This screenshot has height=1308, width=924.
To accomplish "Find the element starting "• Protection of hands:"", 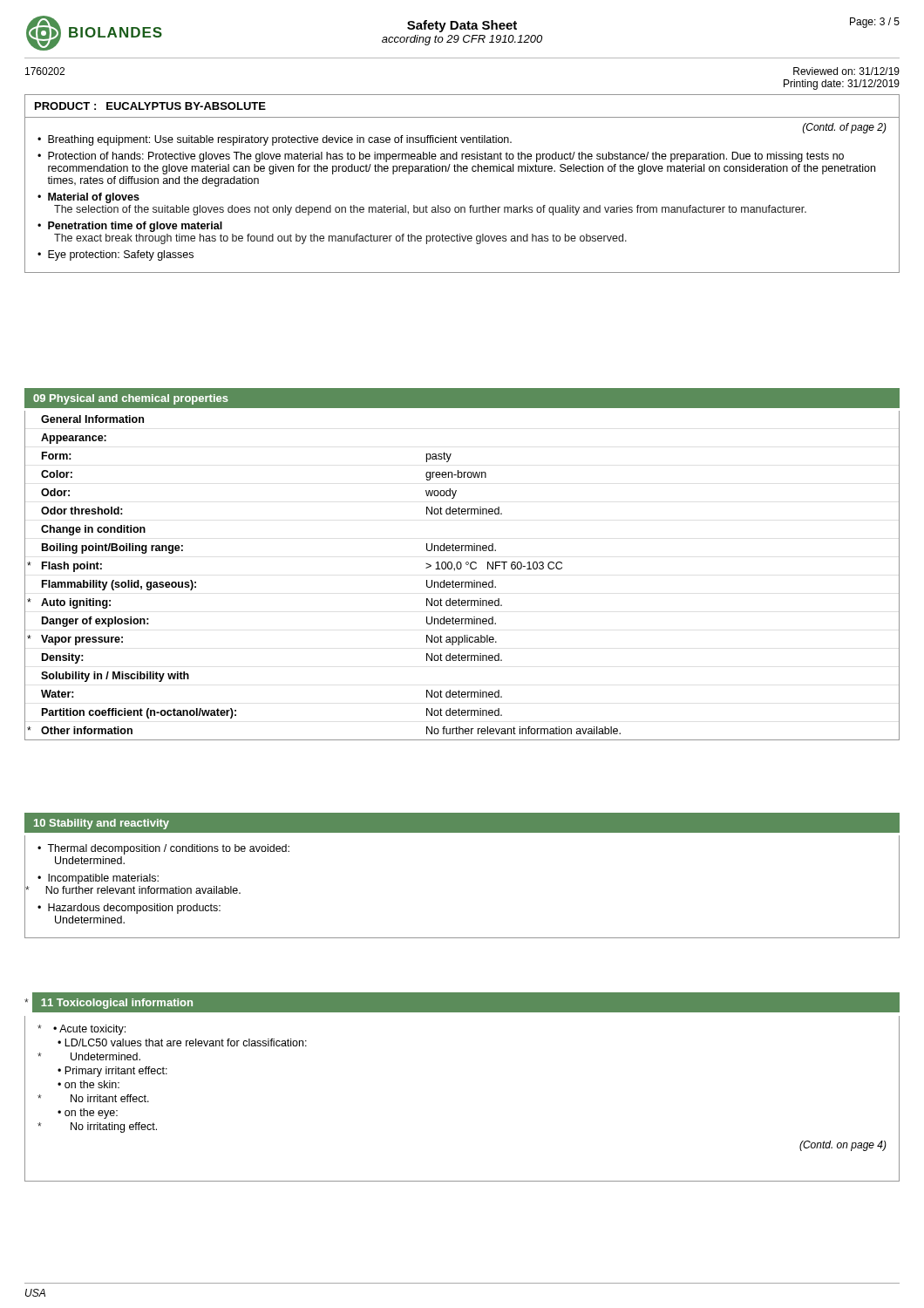I will [x=462, y=168].
